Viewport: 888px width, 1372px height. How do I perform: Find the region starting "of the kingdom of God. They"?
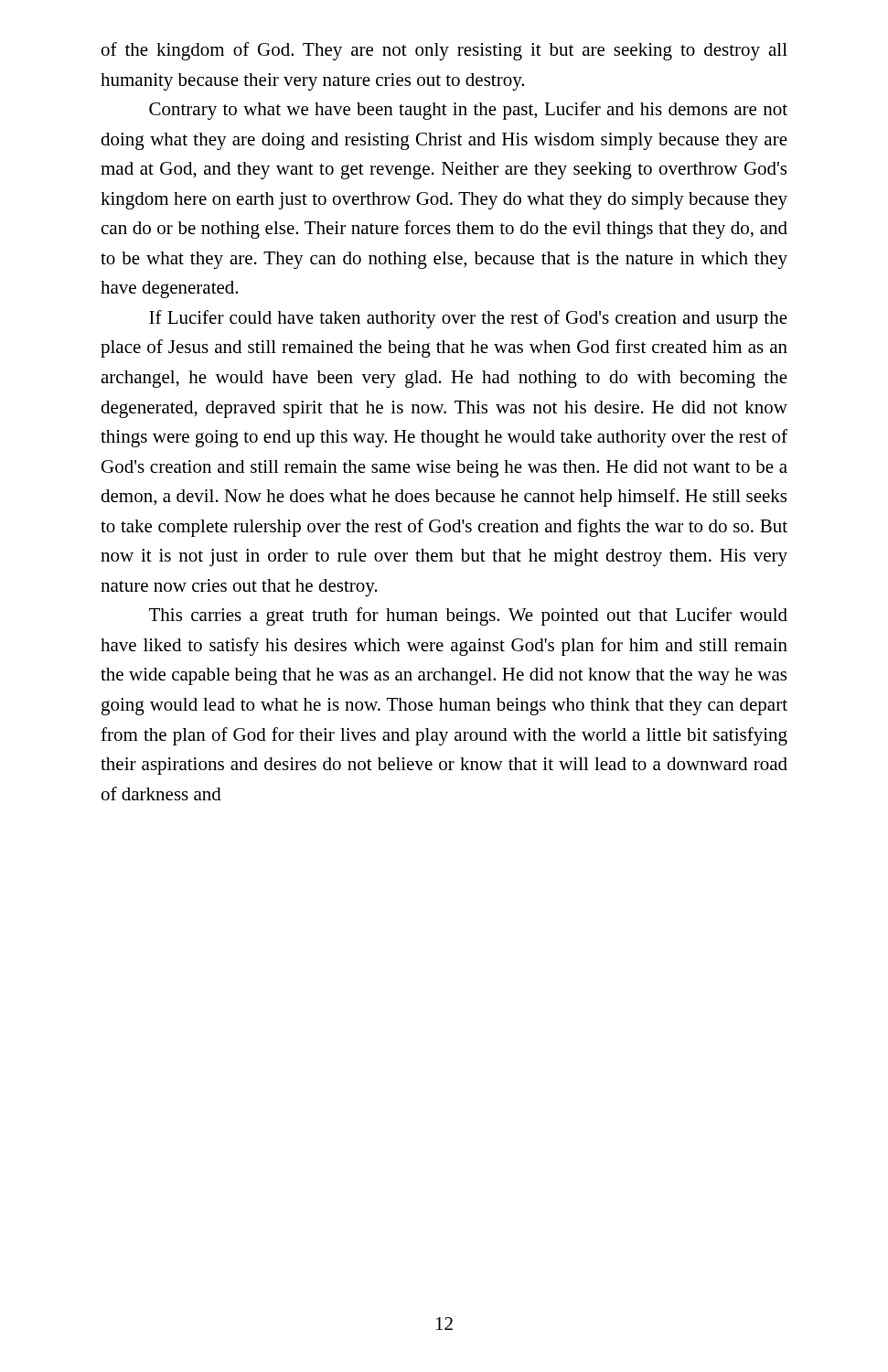(444, 422)
